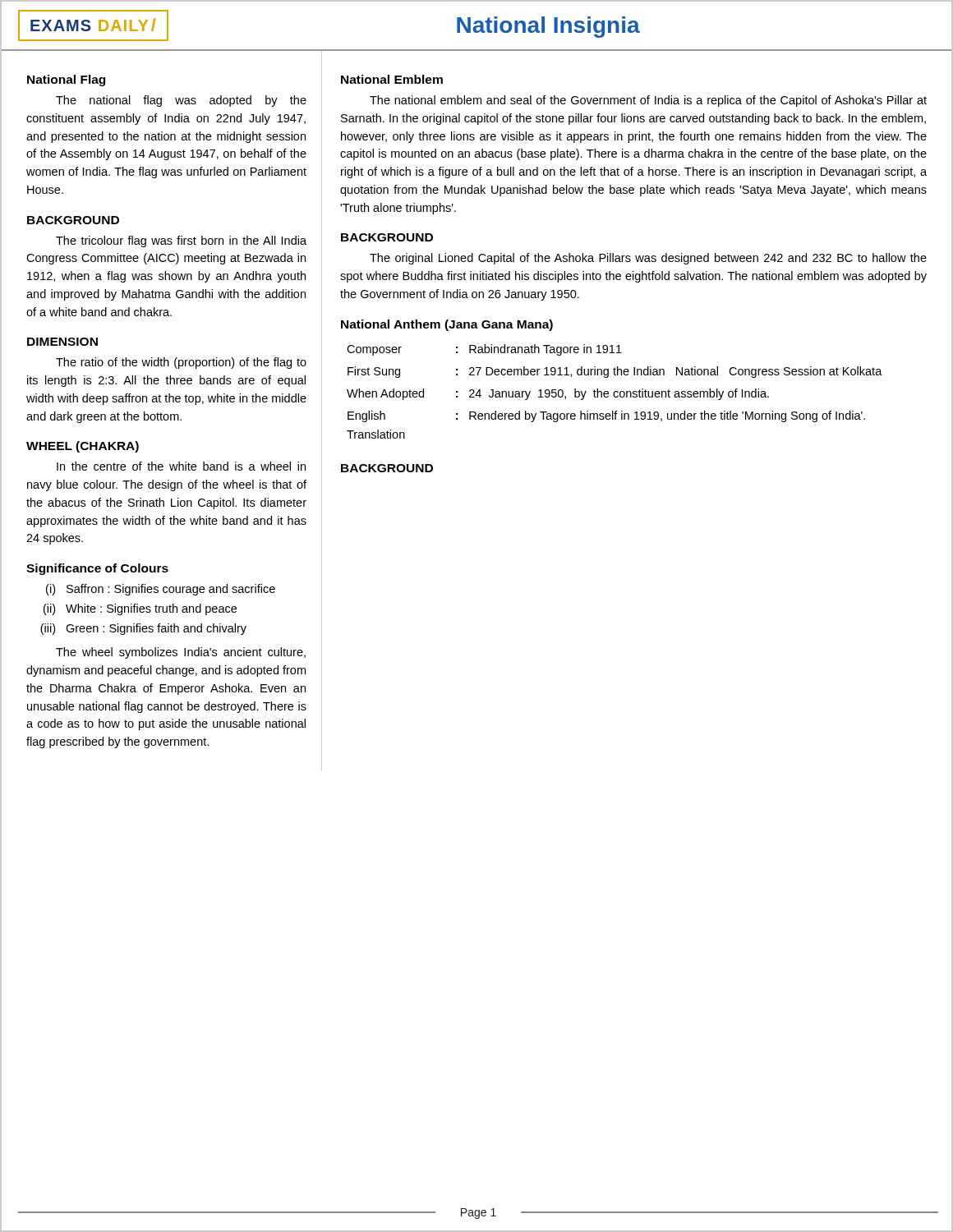The width and height of the screenshot is (953, 1232).
Task: Locate the text block that says "The national emblem and seal of"
Action: [633, 154]
